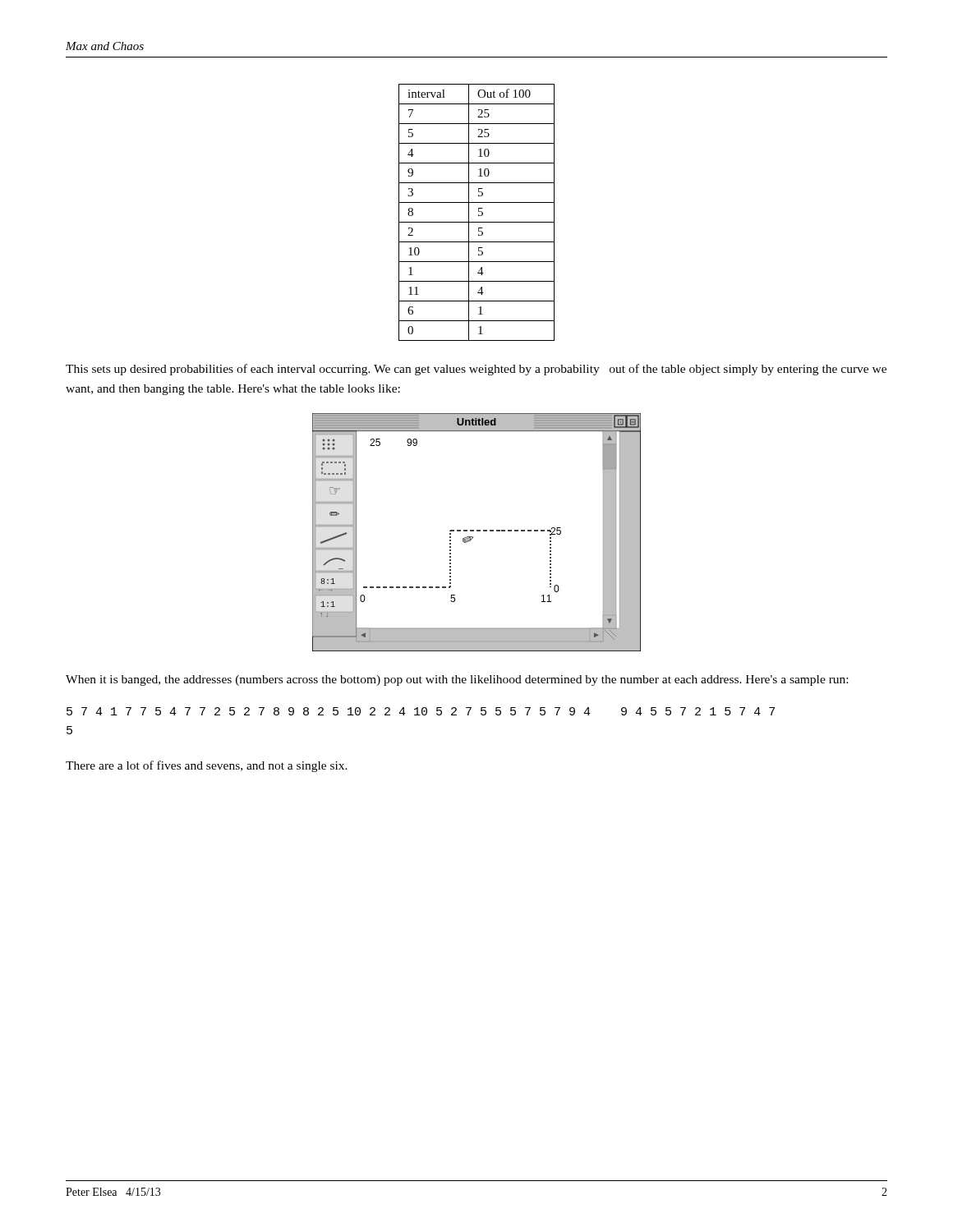Select the table that reads "Out of 100"

(x=476, y=212)
